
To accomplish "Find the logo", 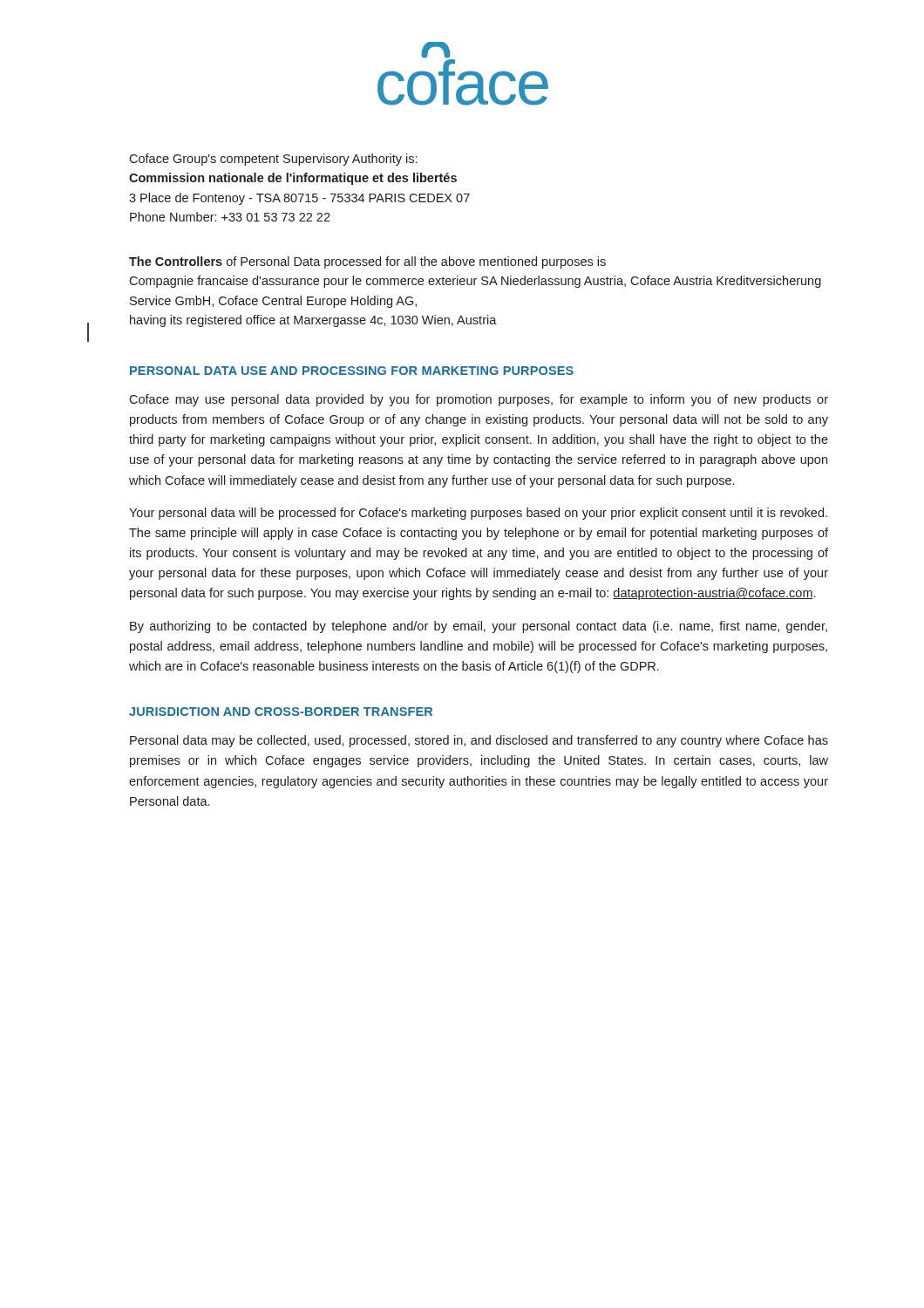I will point(462,75).
